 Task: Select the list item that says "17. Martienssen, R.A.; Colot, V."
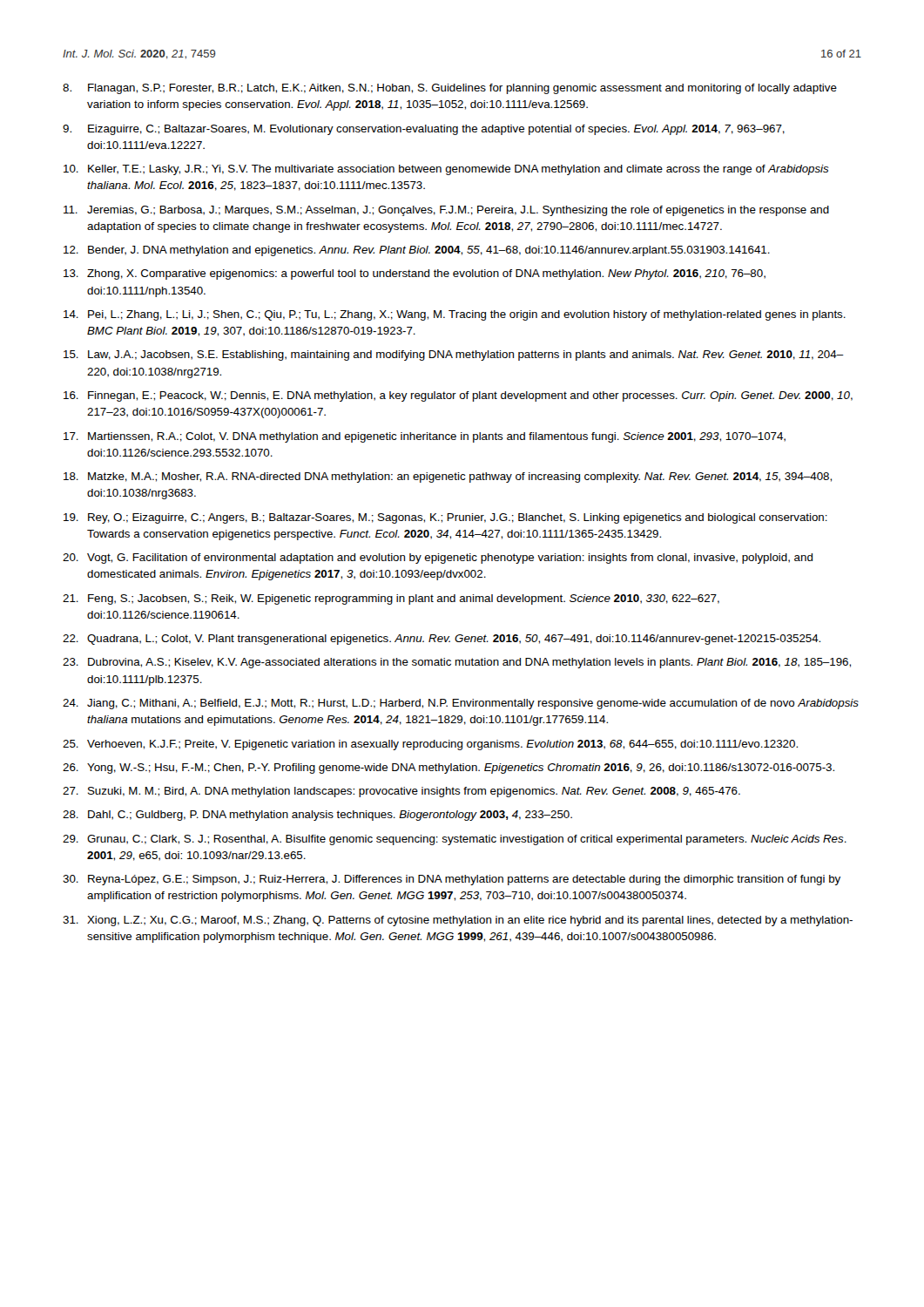pyautogui.click(x=462, y=444)
